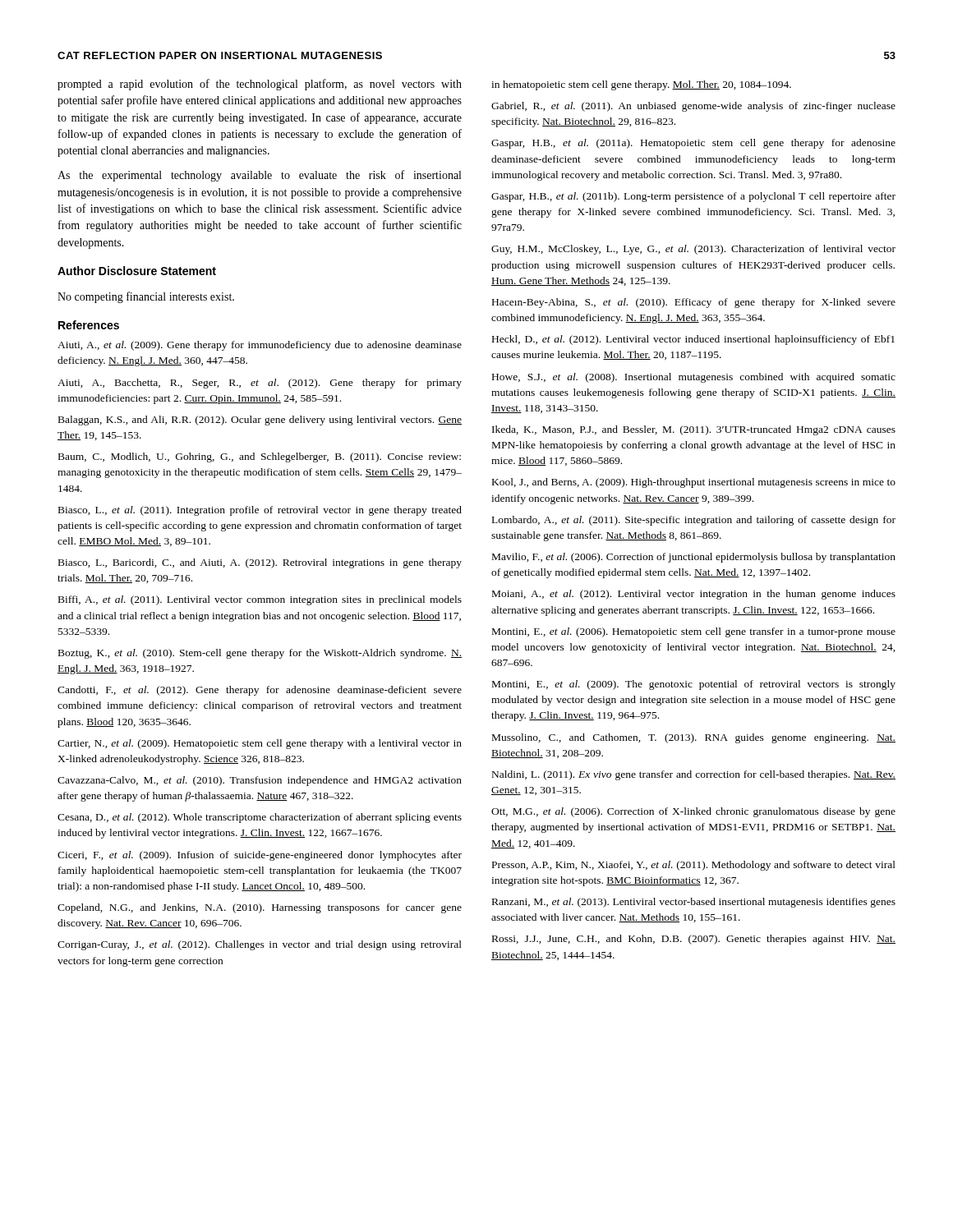Locate the element starting "Biasco, L., Baricordi, C., and"
The image size is (953, 1232).
click(260, 570)
